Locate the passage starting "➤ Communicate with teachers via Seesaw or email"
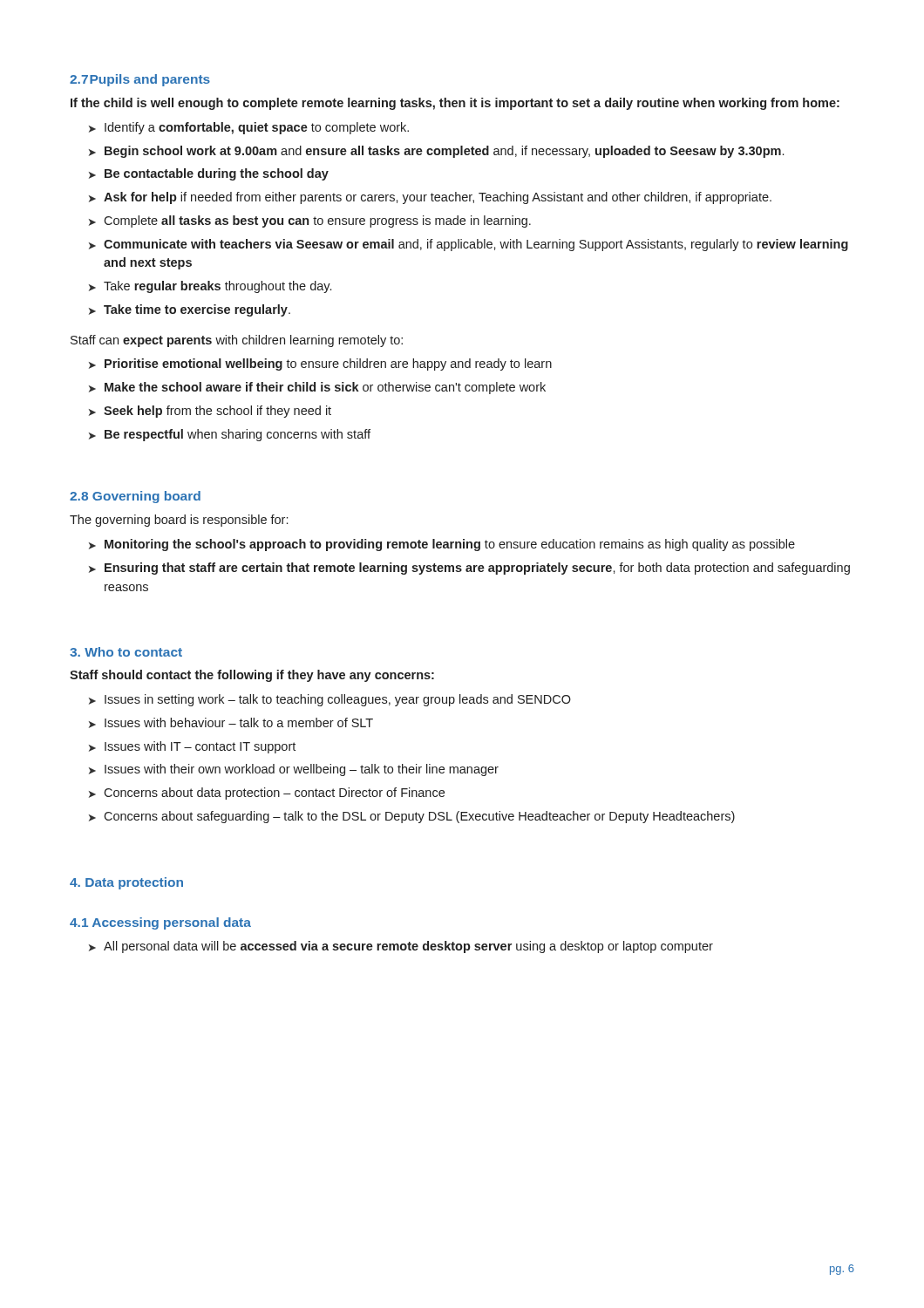 click(471, 254)
